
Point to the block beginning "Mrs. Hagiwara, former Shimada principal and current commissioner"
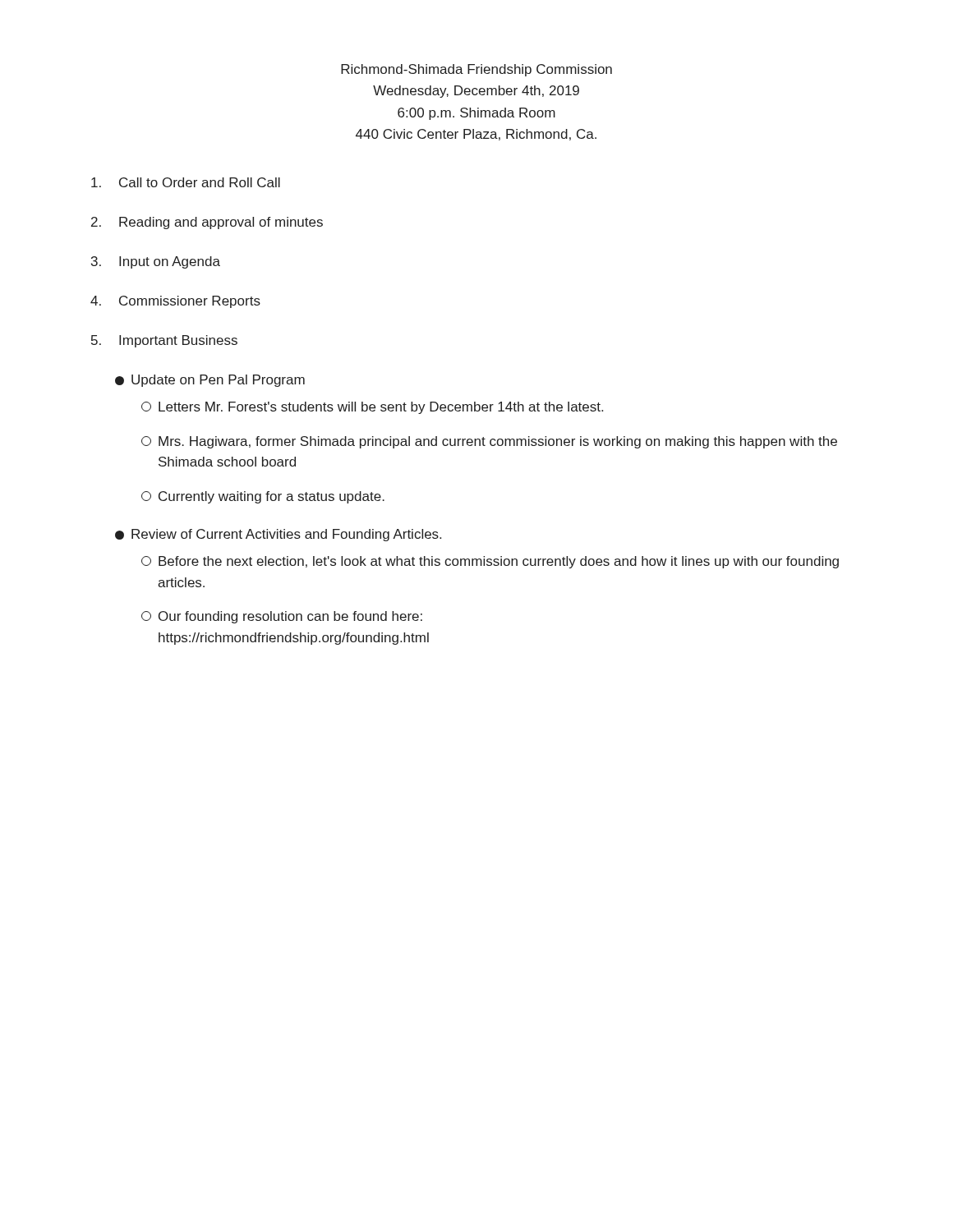coord(502,452)
